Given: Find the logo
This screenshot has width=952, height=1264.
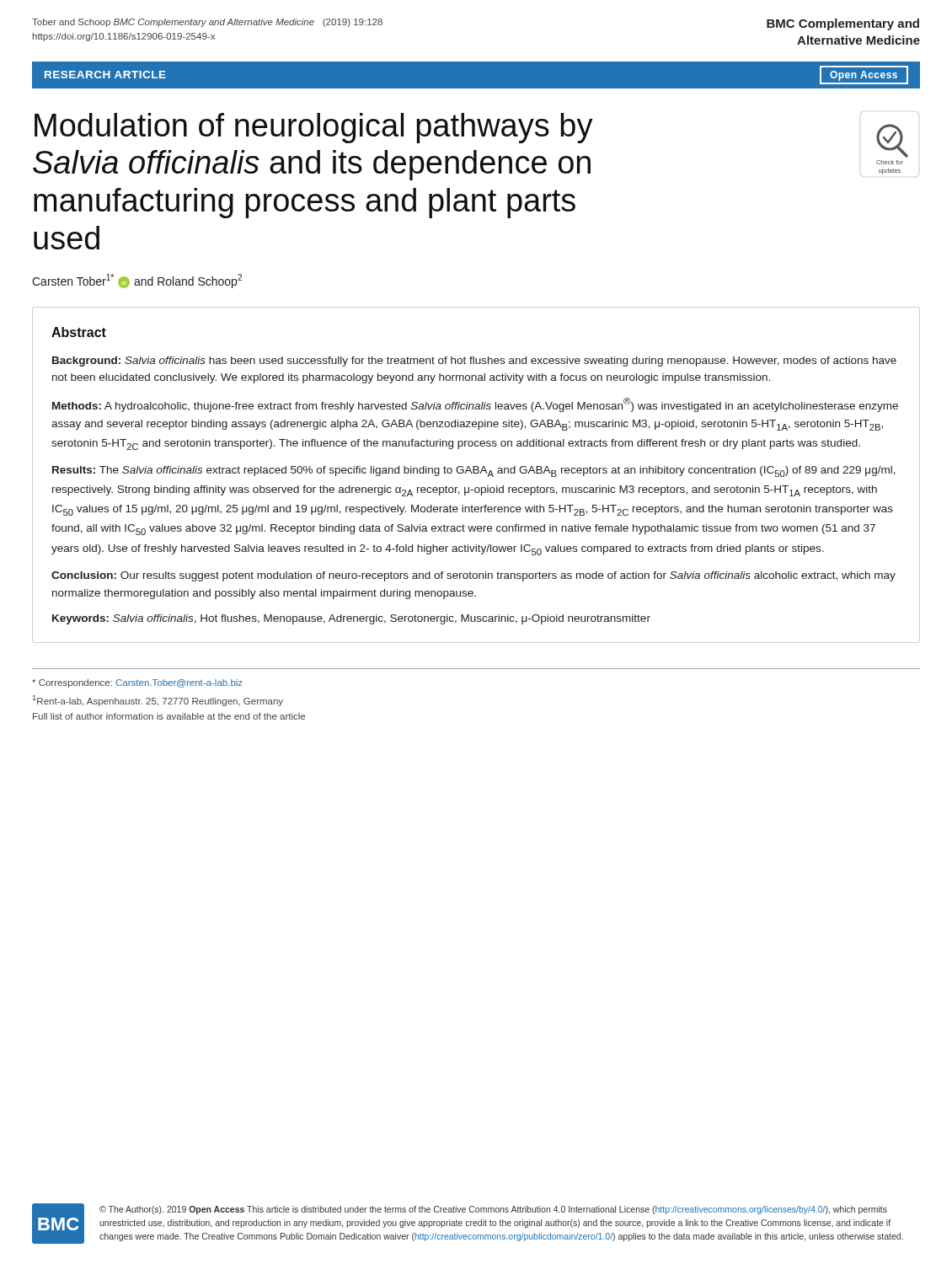Looking at the screenshot, I should (58, 1224).
